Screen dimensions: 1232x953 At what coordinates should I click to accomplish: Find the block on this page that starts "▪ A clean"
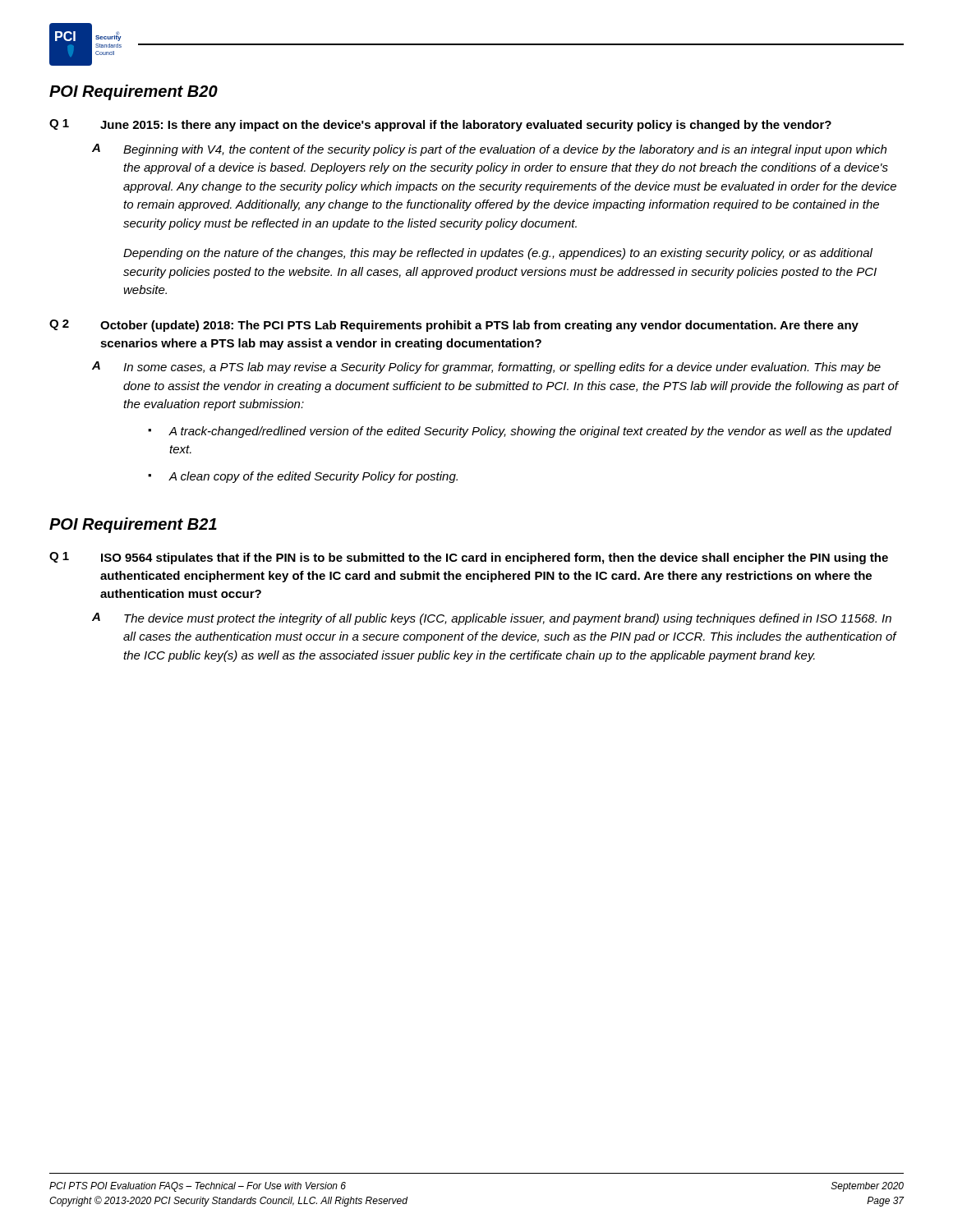point(303,477)
